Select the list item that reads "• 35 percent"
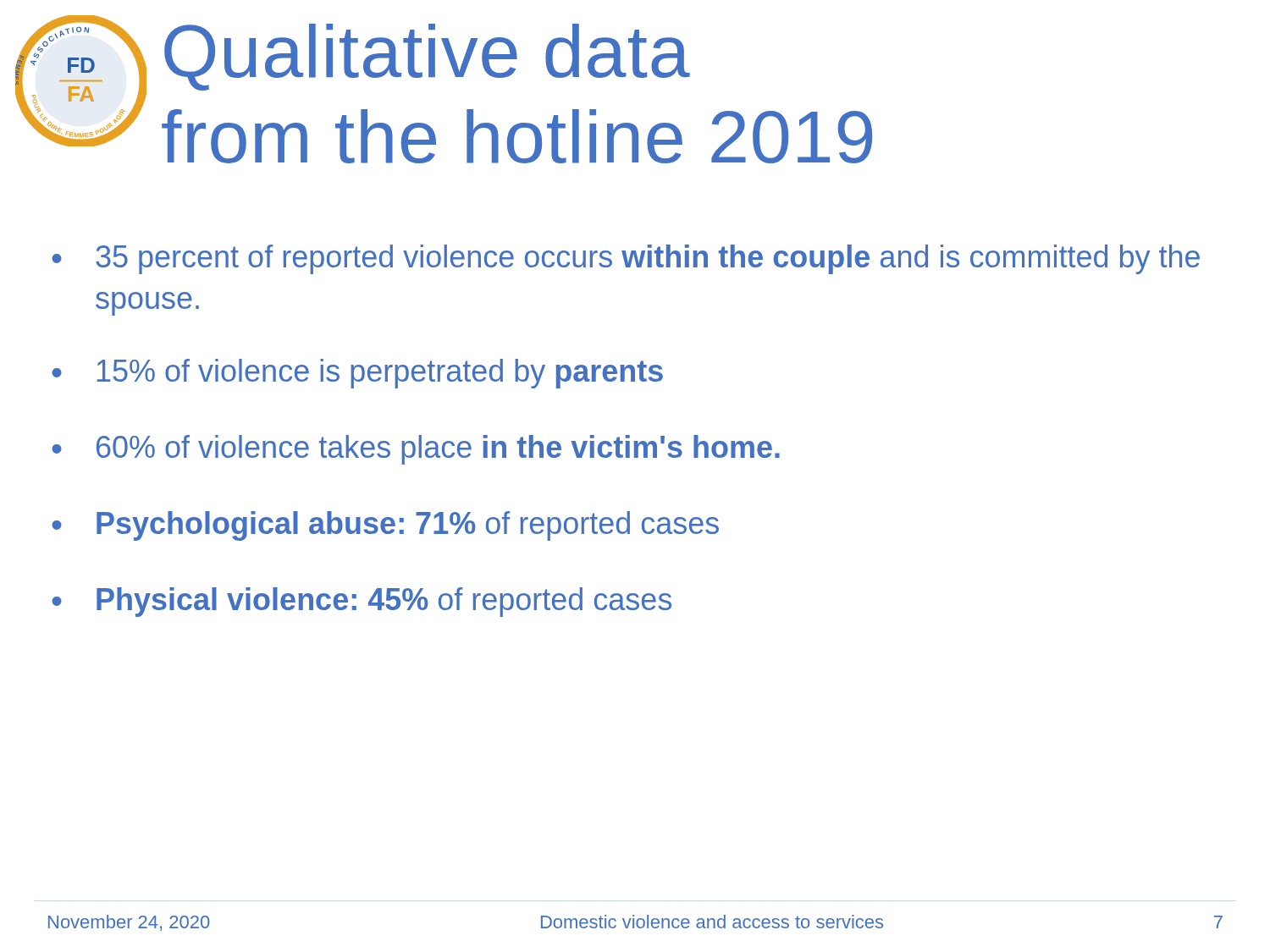 click(635, 278)
